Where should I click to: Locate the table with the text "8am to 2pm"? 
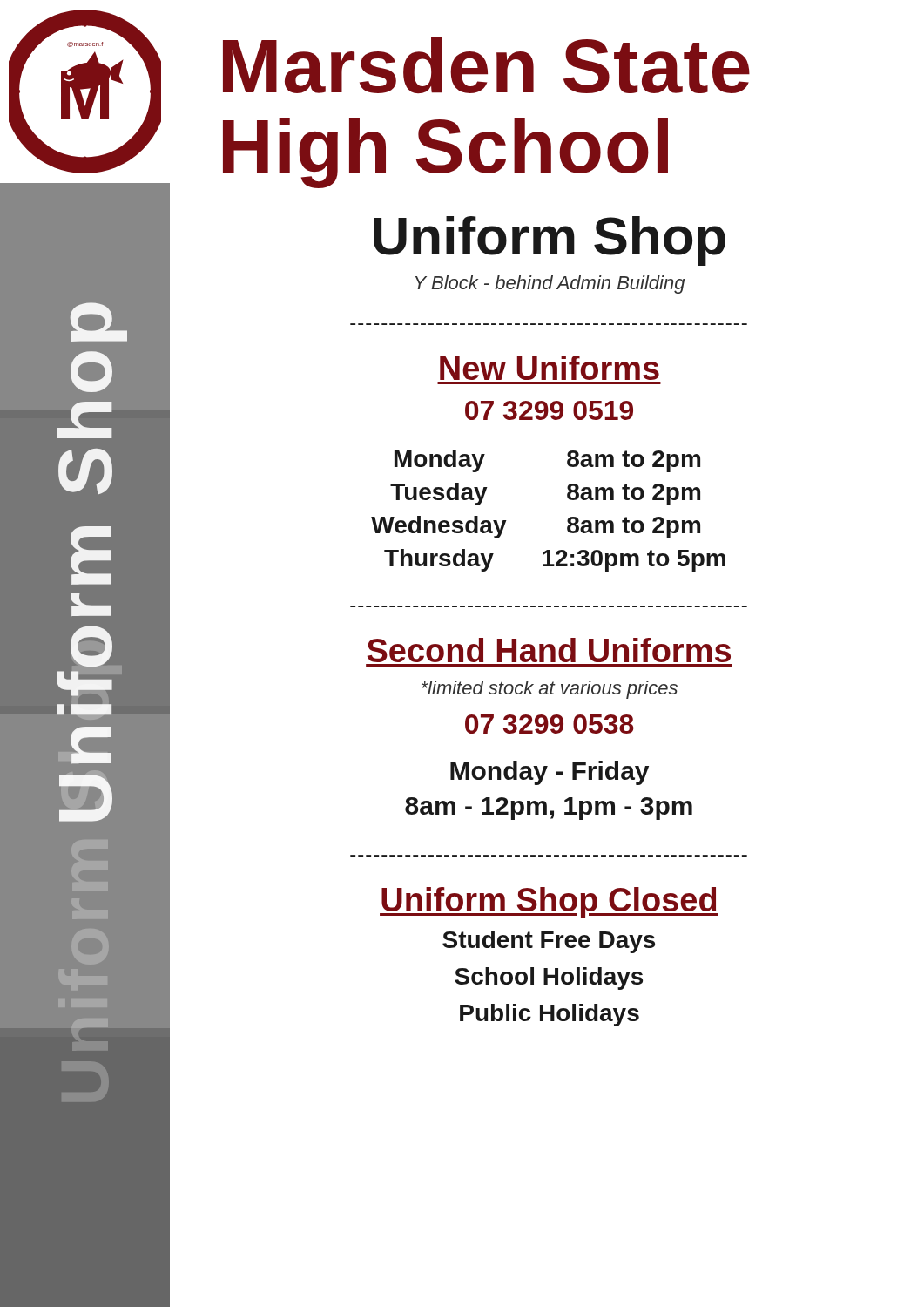pyautogui.click(x=549, y=509)
